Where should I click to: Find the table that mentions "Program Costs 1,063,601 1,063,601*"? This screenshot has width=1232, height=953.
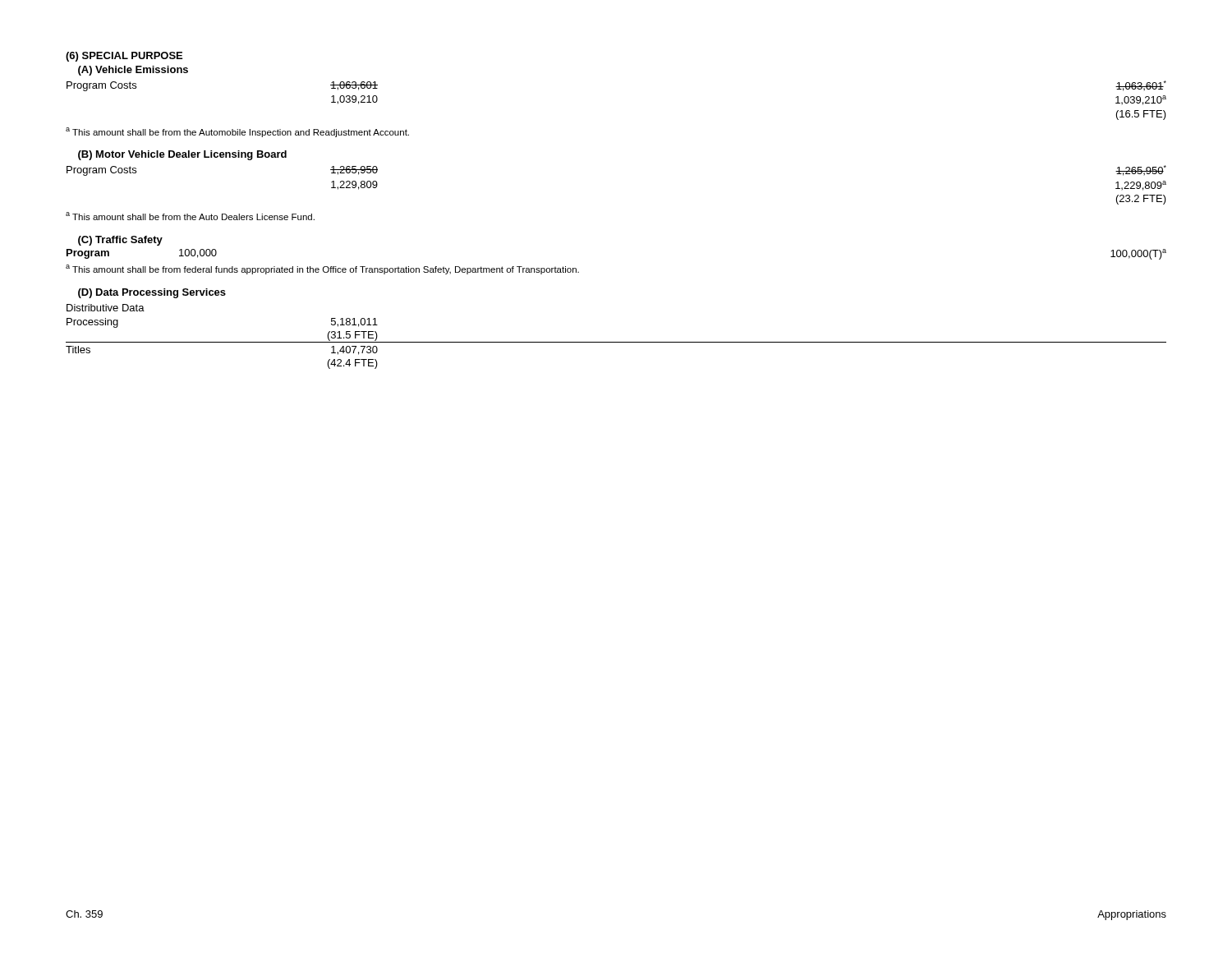click(x=616, y=99)
